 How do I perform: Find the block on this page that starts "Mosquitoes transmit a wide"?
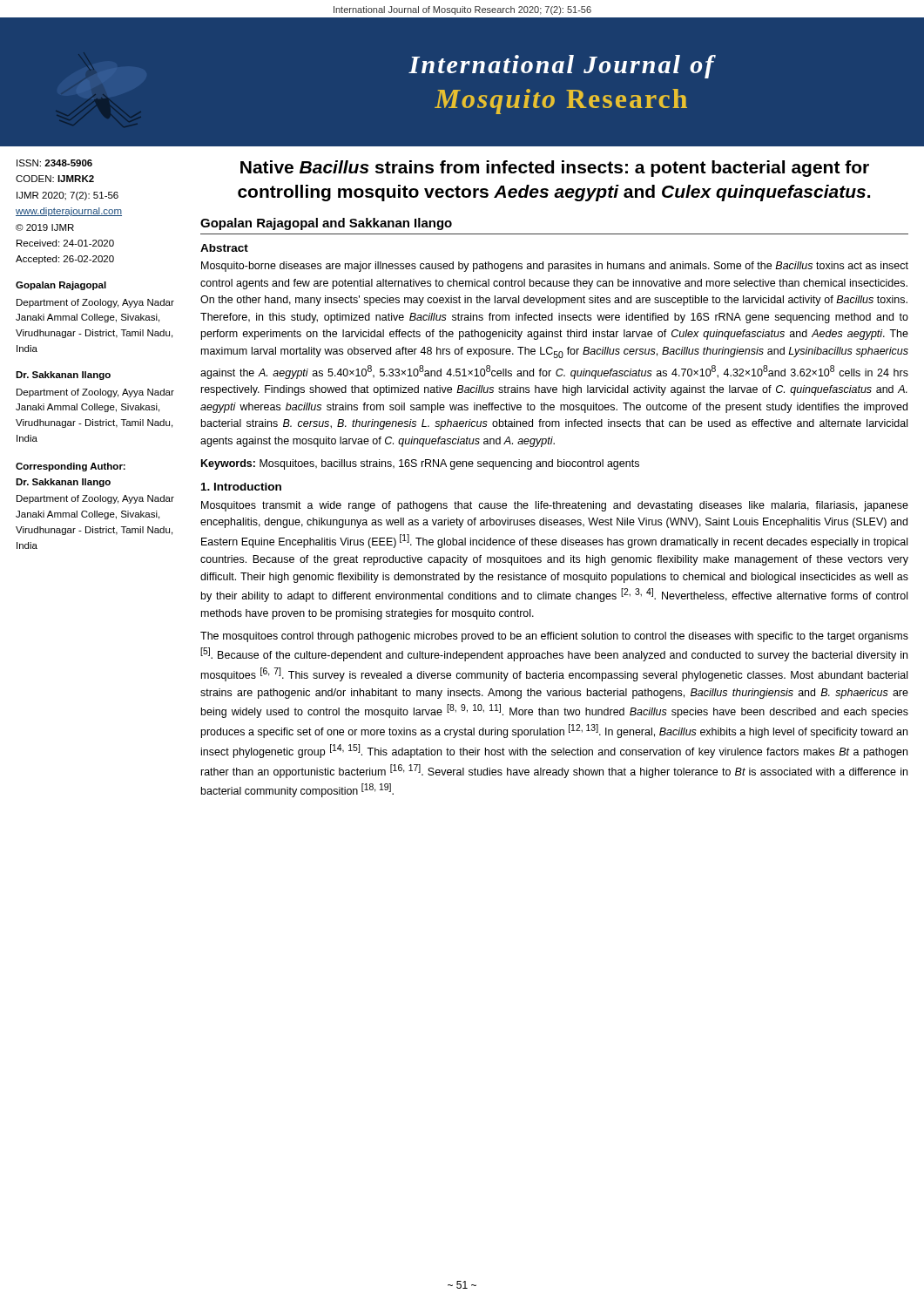[554, 559]
